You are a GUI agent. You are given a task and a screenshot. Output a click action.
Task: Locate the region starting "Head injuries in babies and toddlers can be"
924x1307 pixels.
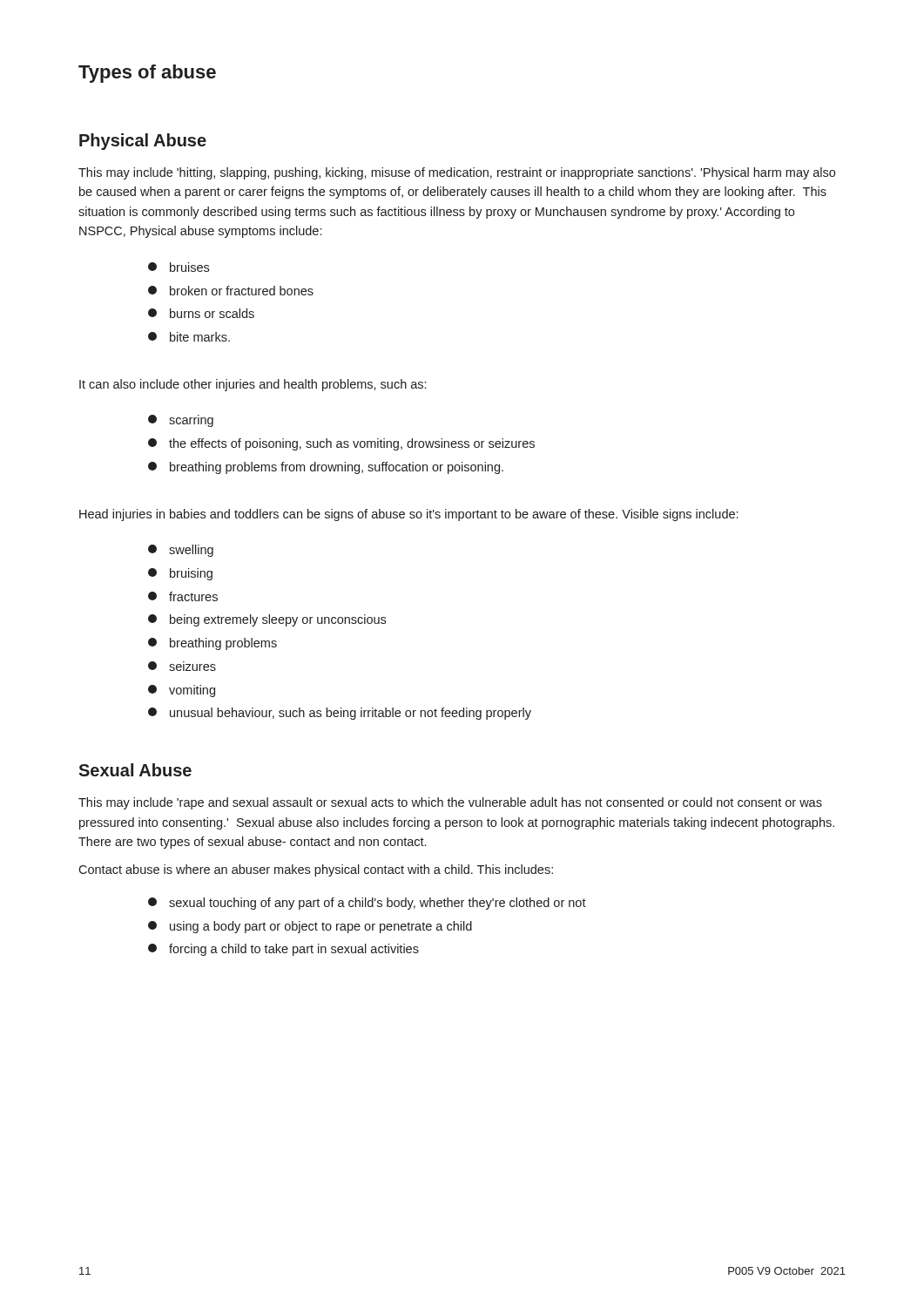(409, 514)
